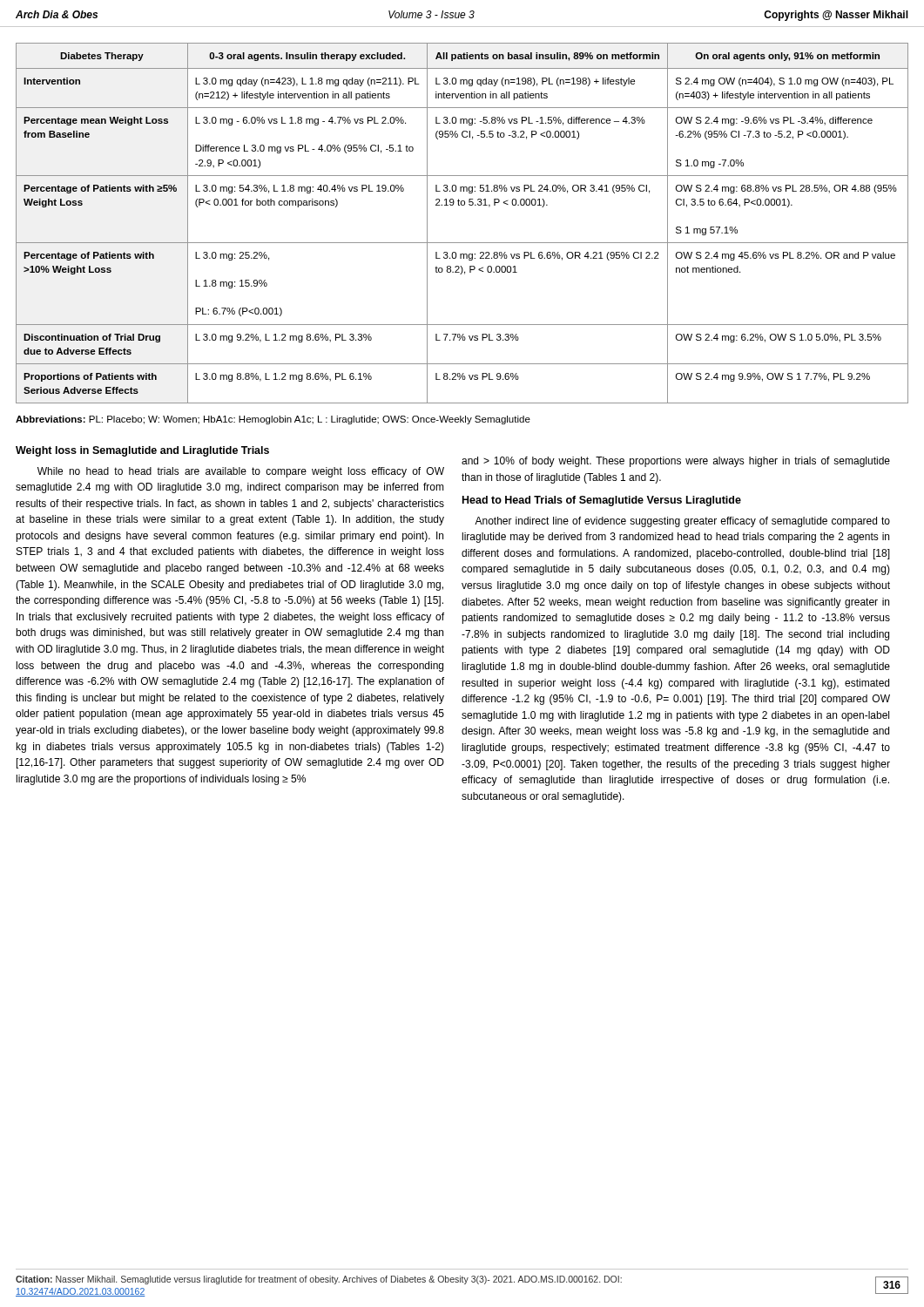Screen dimensions: 1307x924
Task: Click on the text starting "While no head to head trials are"
Action: click(230, 625)
